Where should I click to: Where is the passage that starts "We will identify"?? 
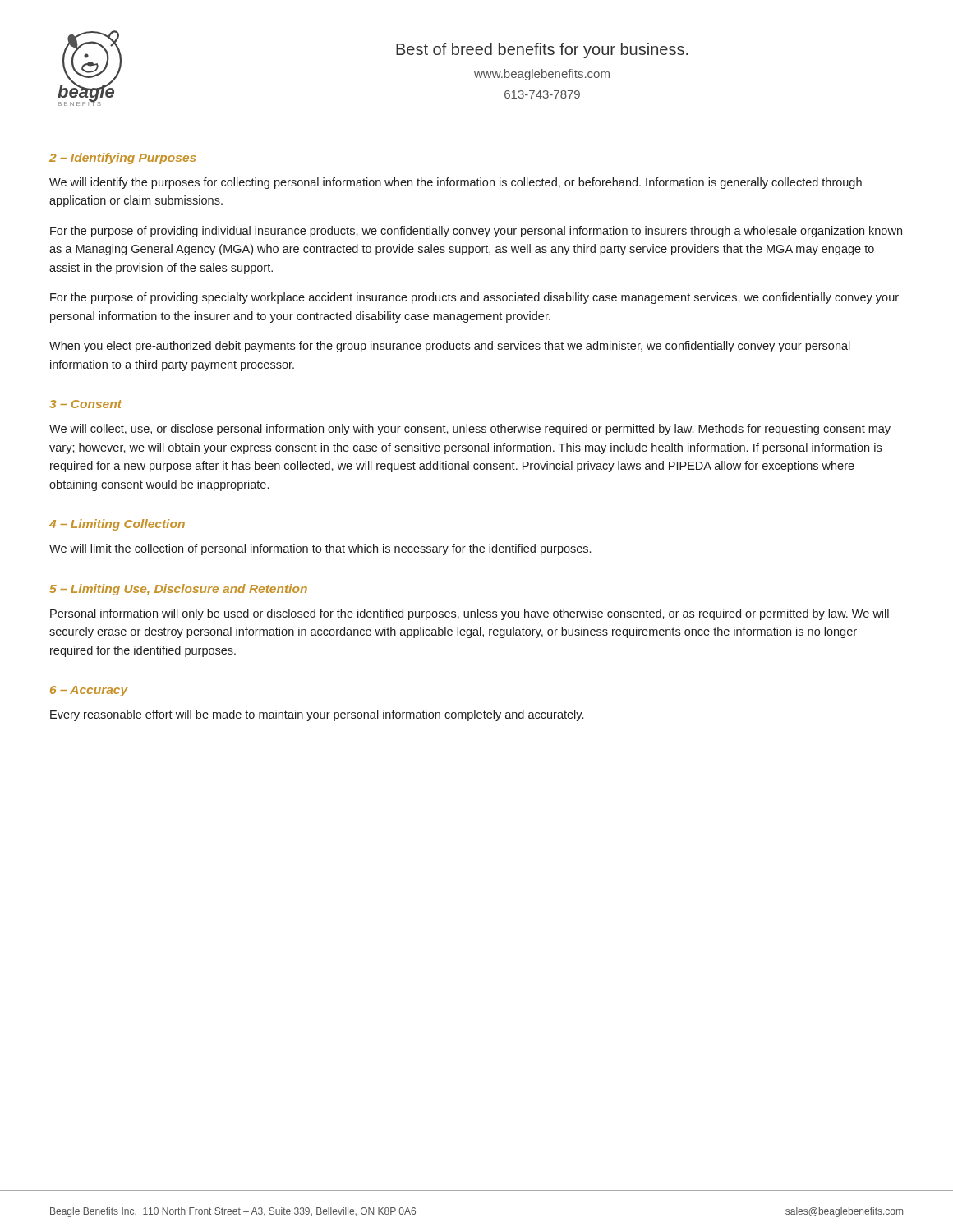(456, 192)
